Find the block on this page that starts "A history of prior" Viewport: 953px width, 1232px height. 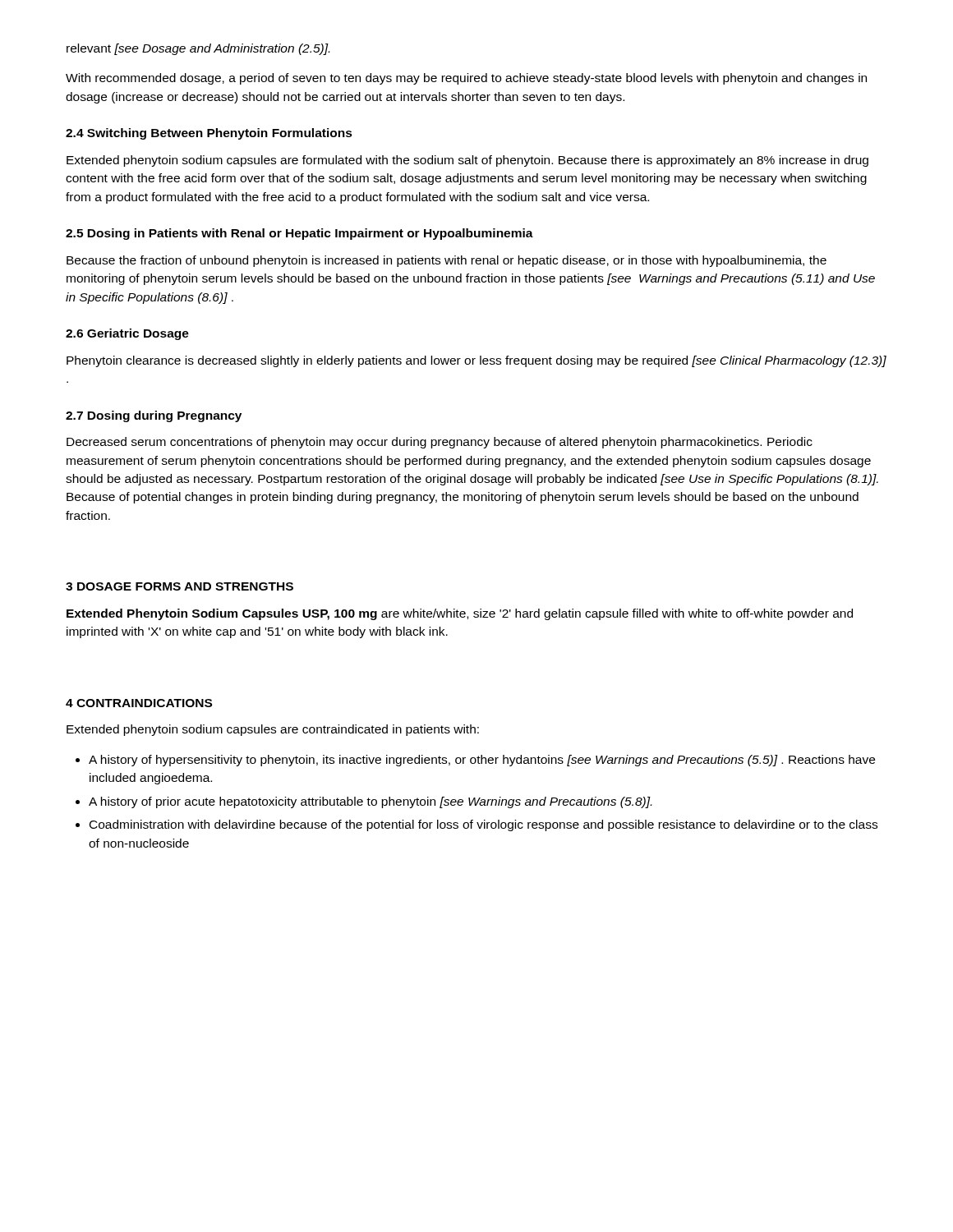pos(371,801)
